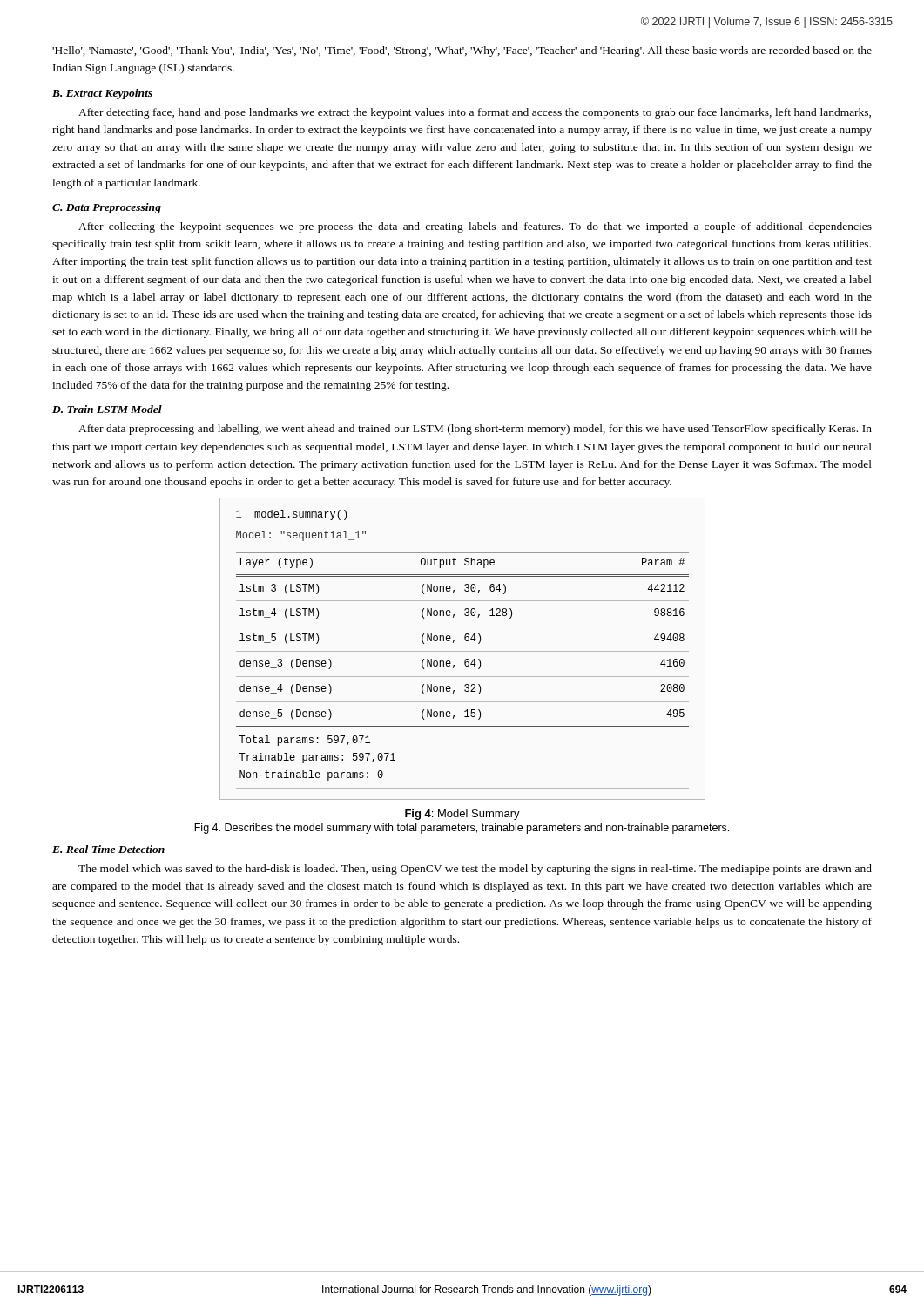
Task: Where is the passage that starts "The model which was saved to the"?
Action: click(462, 904)
